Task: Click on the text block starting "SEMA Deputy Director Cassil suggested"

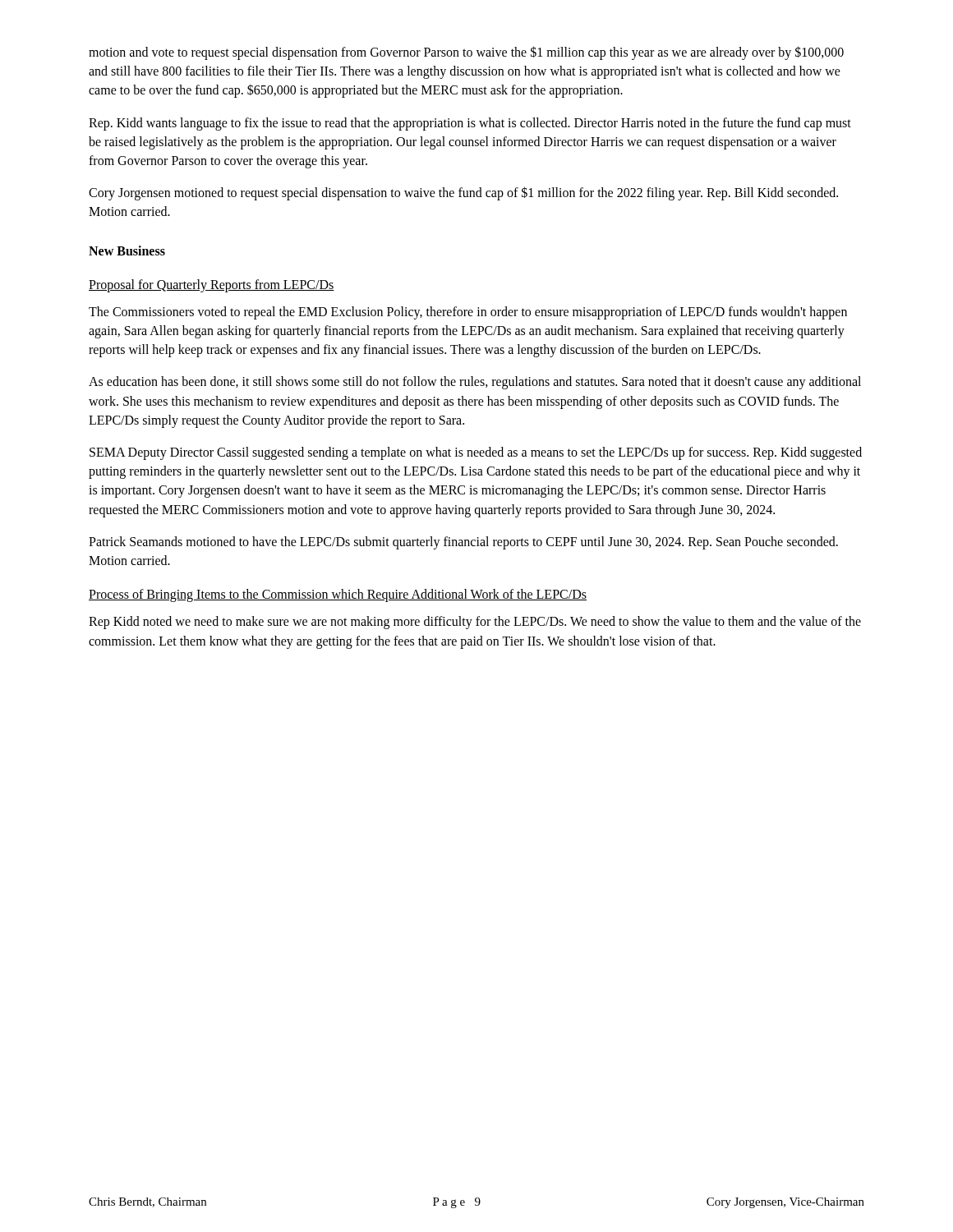Action: (476, 481)
